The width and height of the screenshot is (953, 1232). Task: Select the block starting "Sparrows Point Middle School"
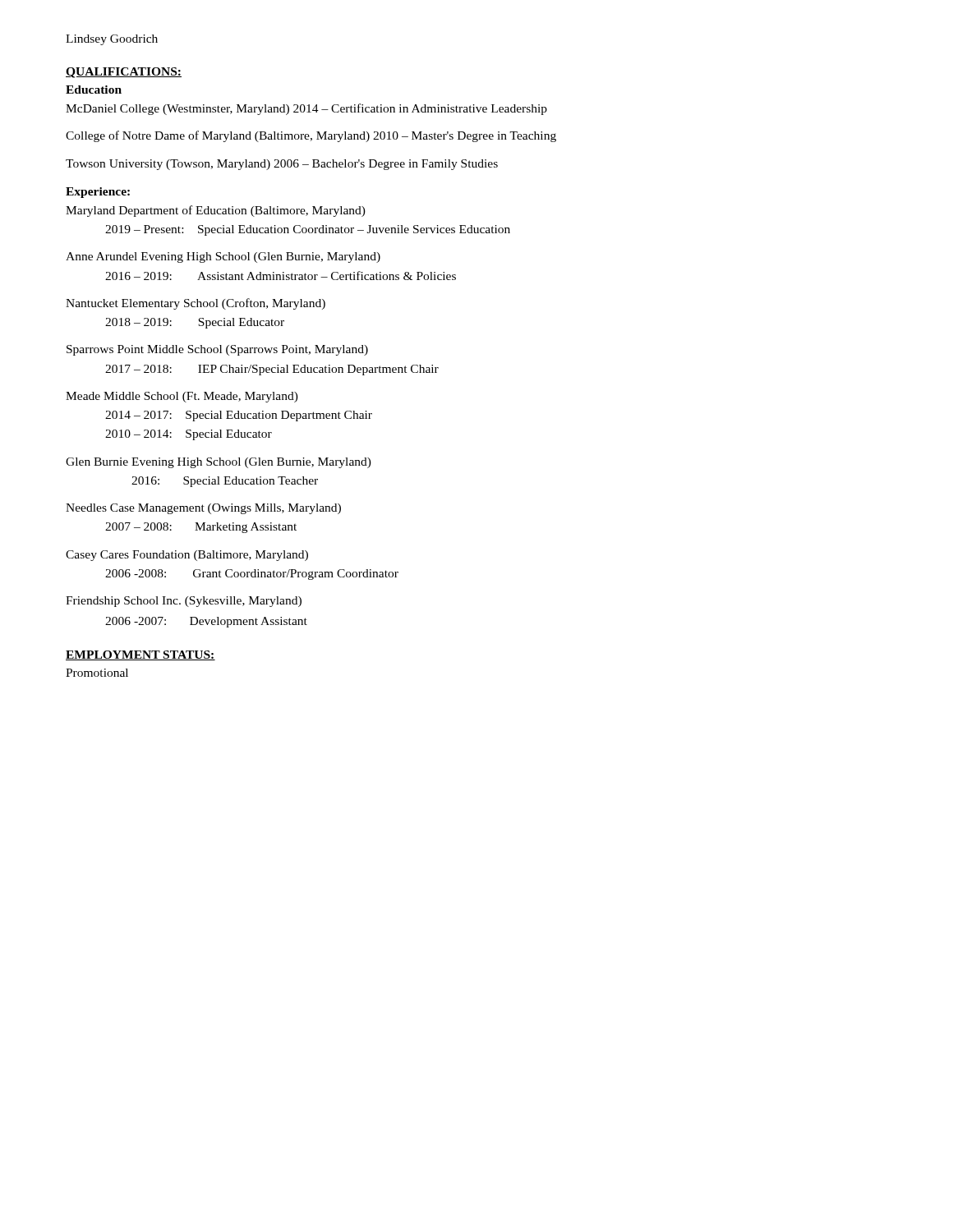217,350
